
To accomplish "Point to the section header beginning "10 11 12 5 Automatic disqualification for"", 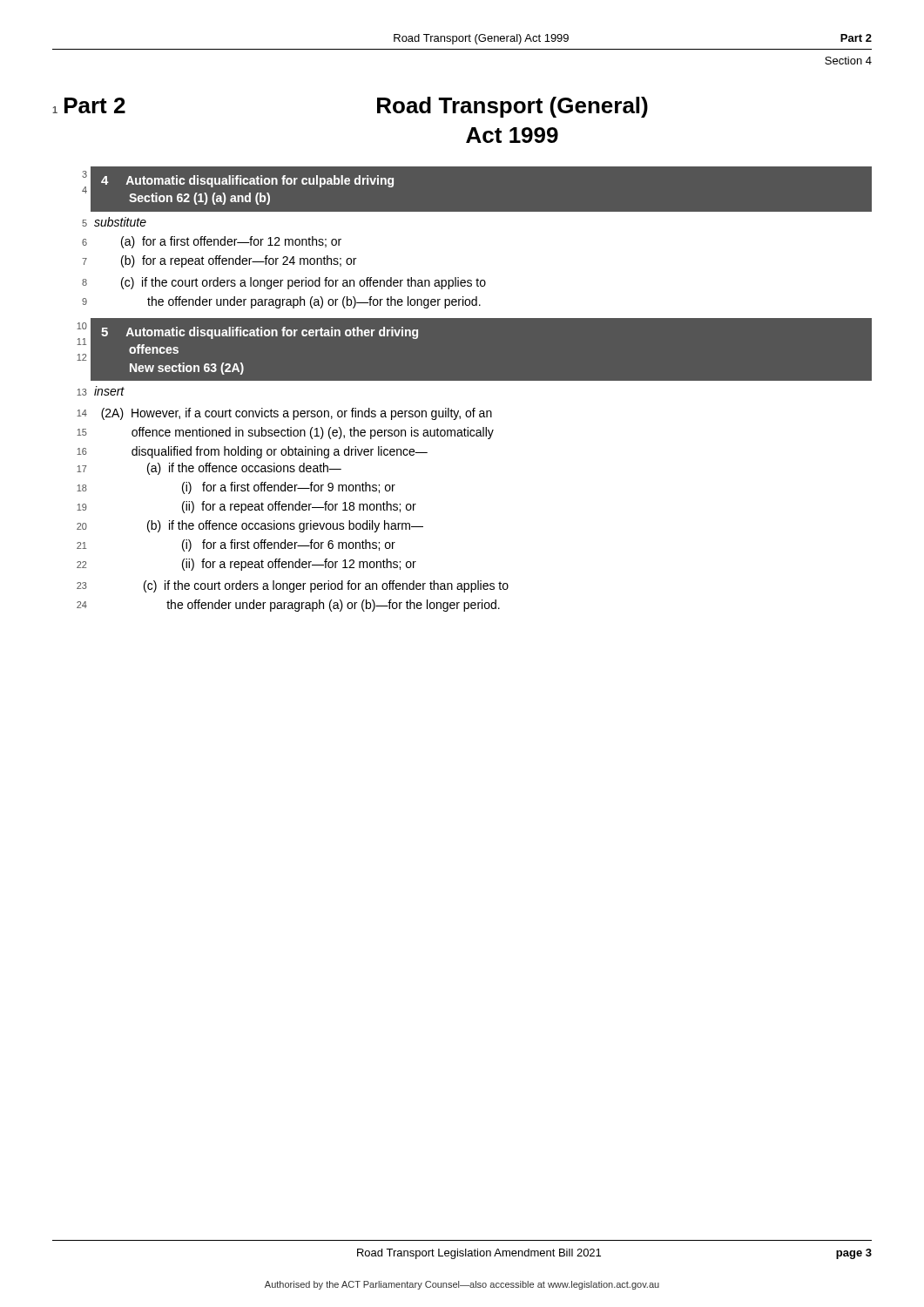I will coord(462,349).
